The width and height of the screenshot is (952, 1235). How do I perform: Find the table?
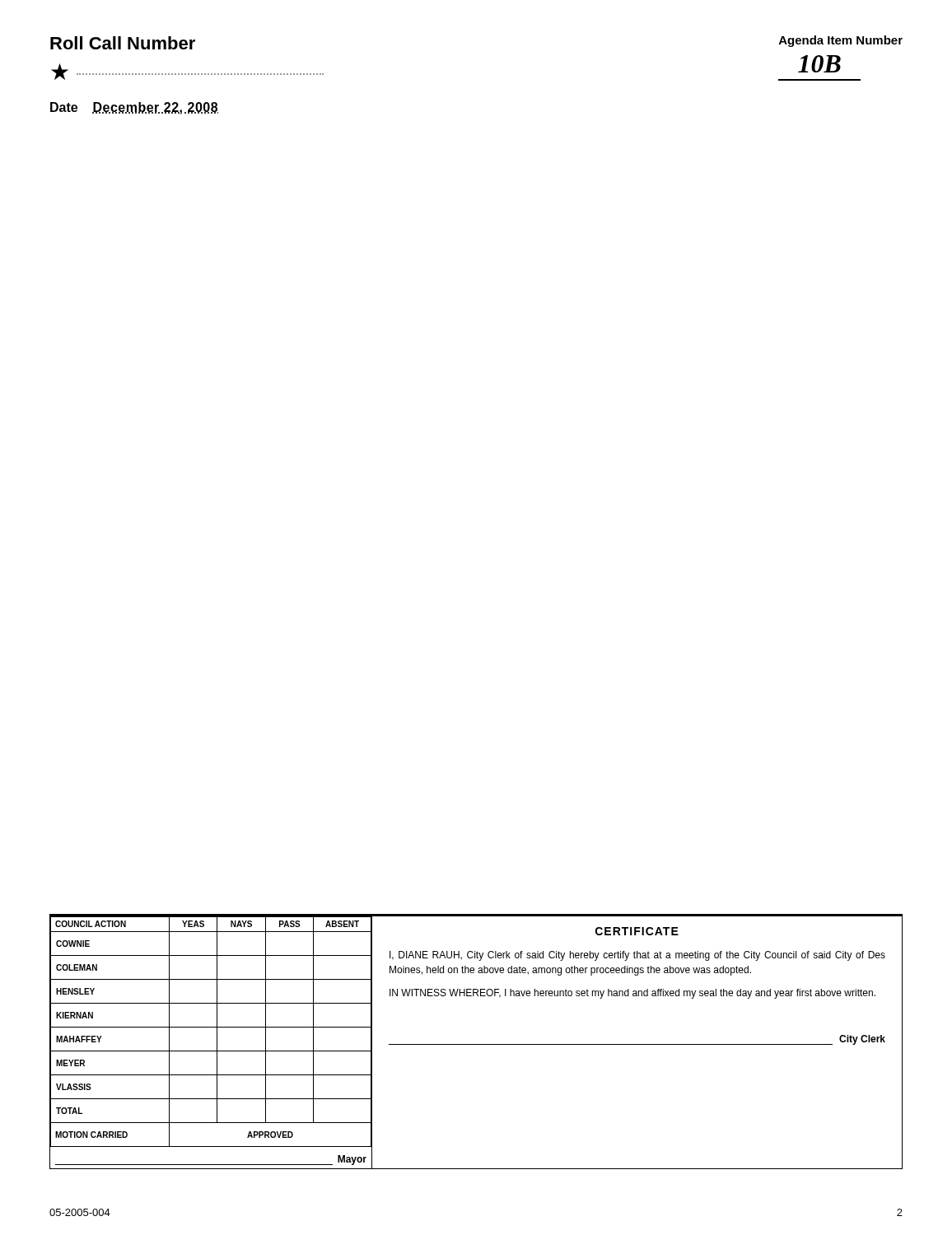211,1032
